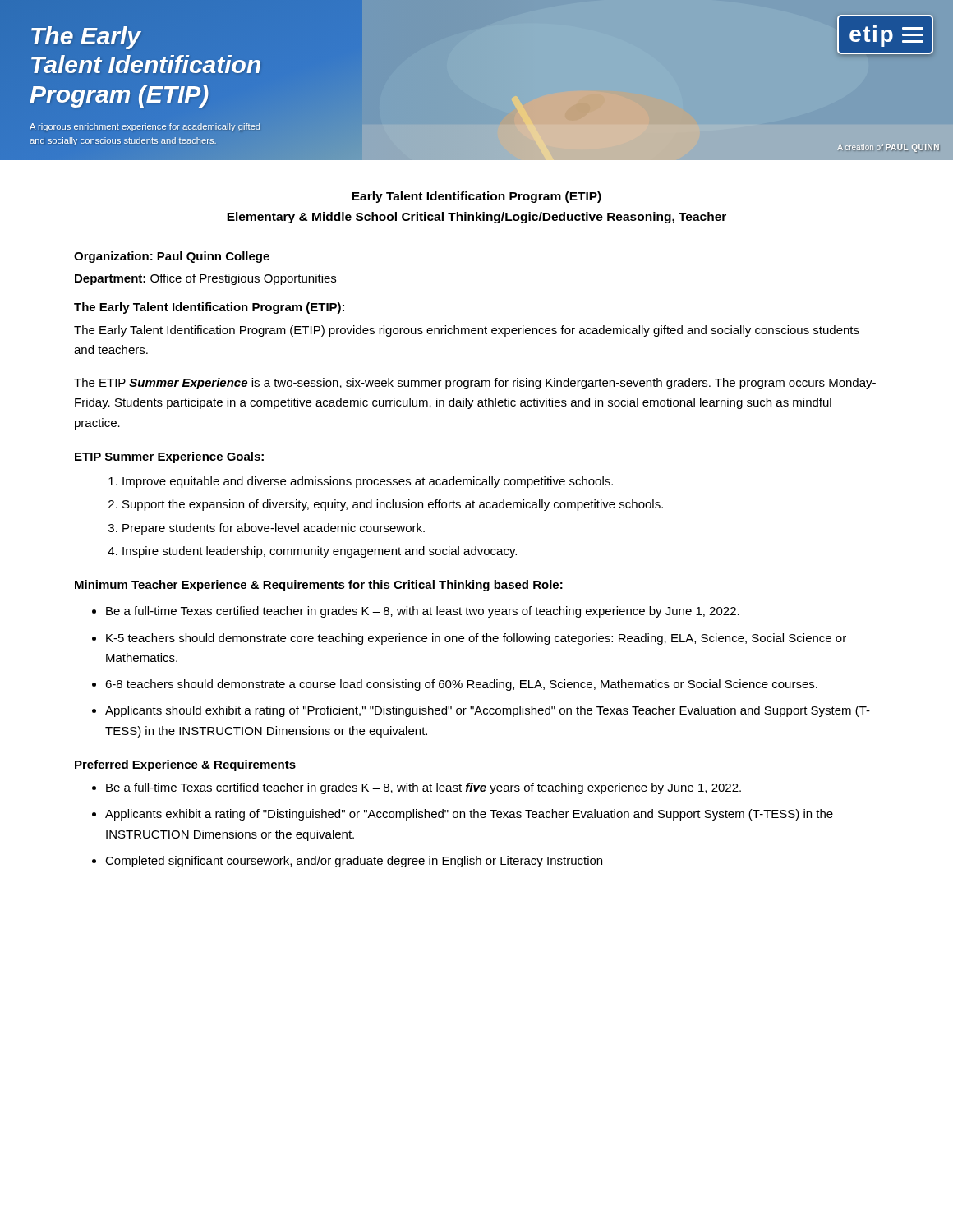953x1232 pixels.
Task: Where is the passage that starts "Completed significant coursework, and/or graduate"?
Action: (x=354, y=860)
